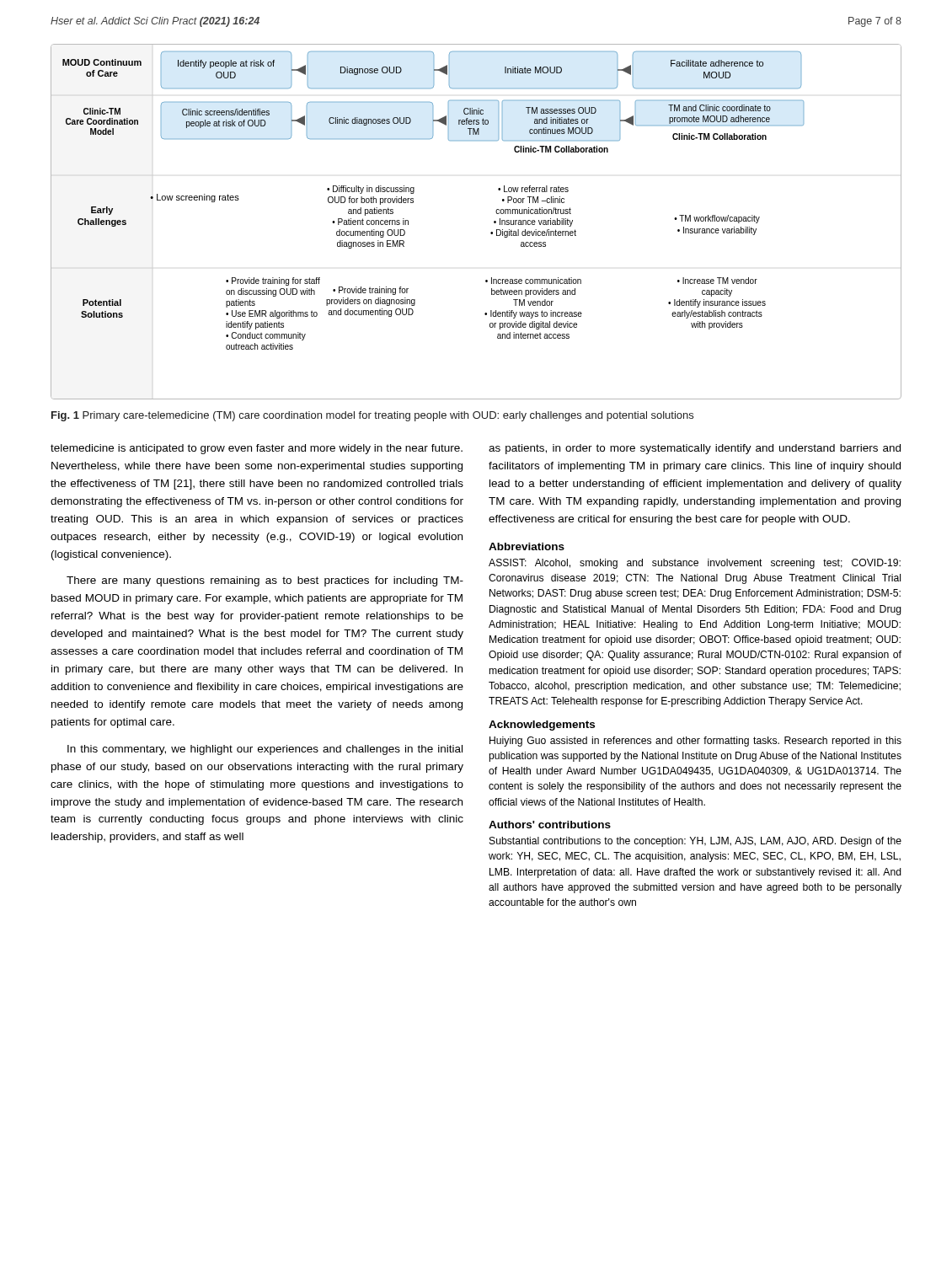Select the region starting "ASSIST: Alcohol, smoking and substance involvement screening"
Screen dimensions: 1264x952
tap(695, 632)
